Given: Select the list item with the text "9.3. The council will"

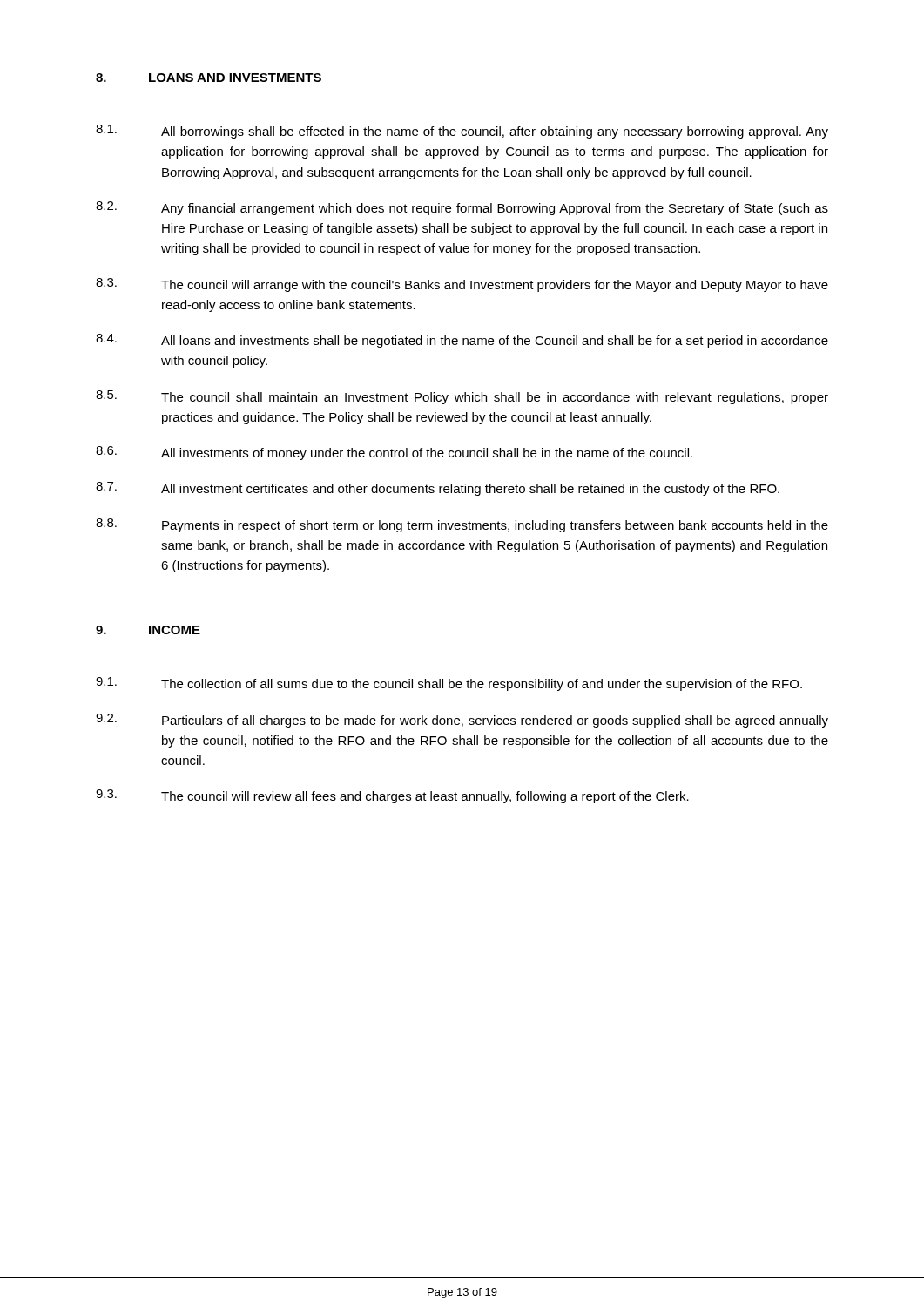Looking at the screenshot, I should (x=462, y=796).
